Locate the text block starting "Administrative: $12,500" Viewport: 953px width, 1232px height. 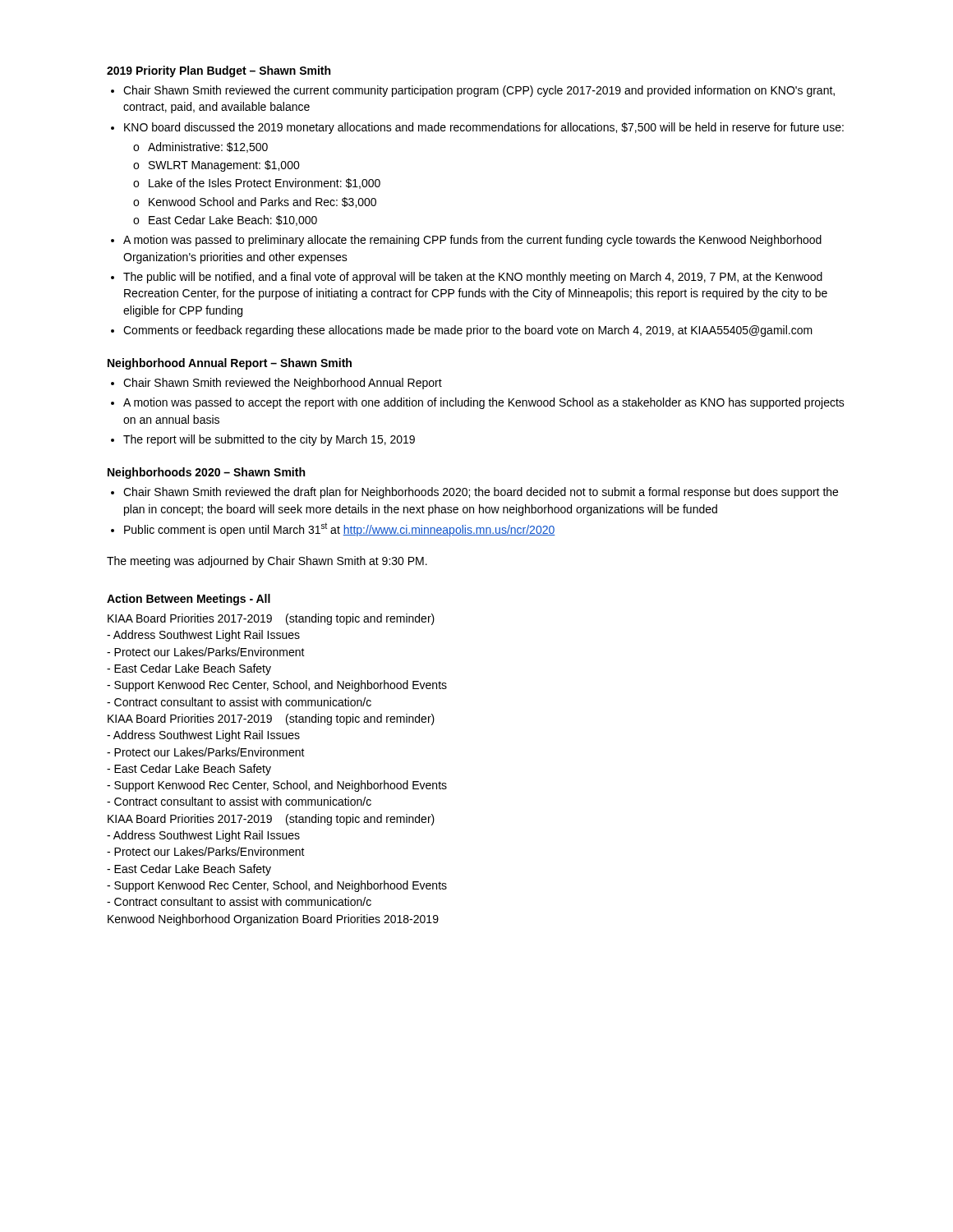tap(208, 147)
